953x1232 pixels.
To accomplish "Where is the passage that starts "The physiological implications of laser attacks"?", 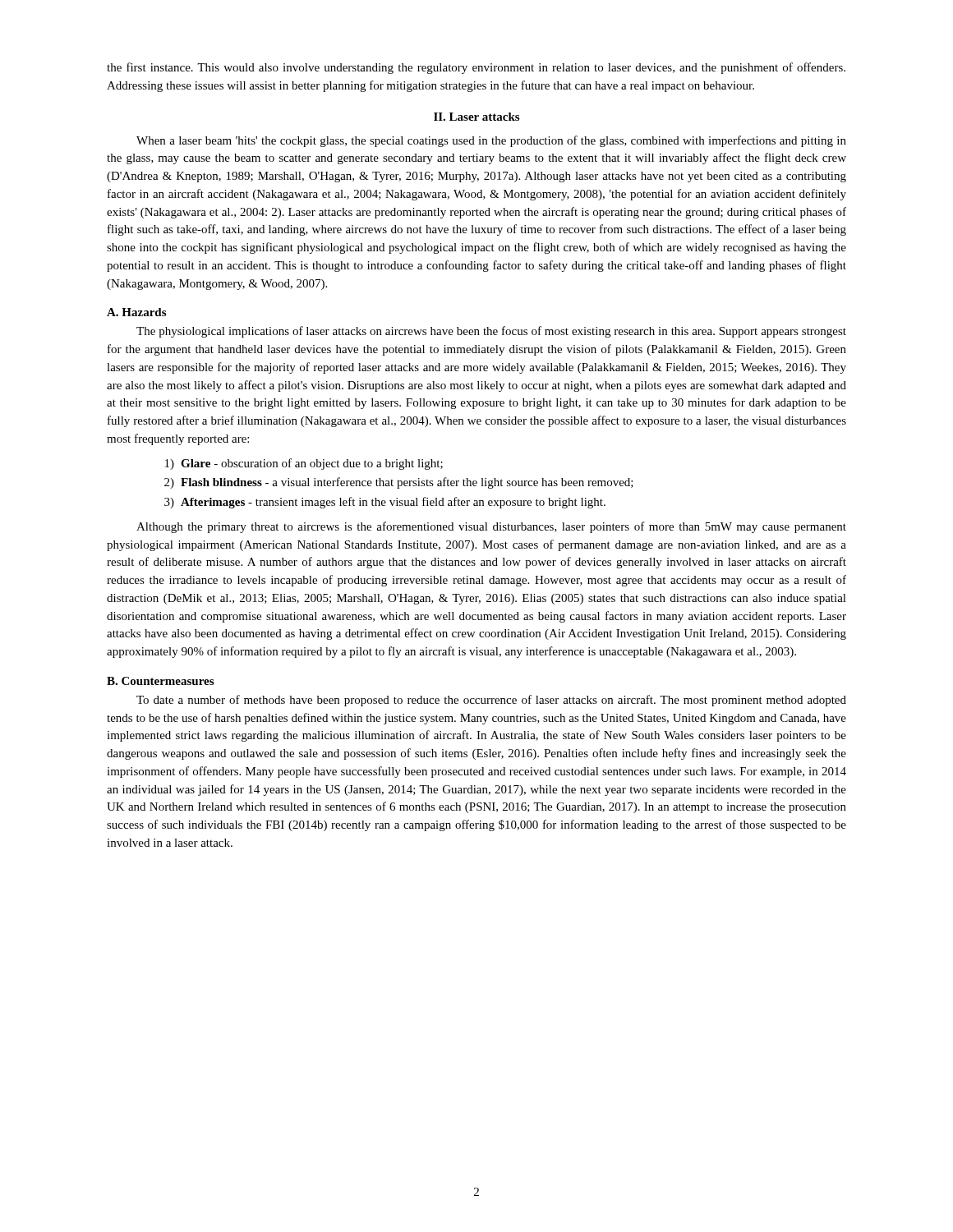I will click(x=476, y=385).
